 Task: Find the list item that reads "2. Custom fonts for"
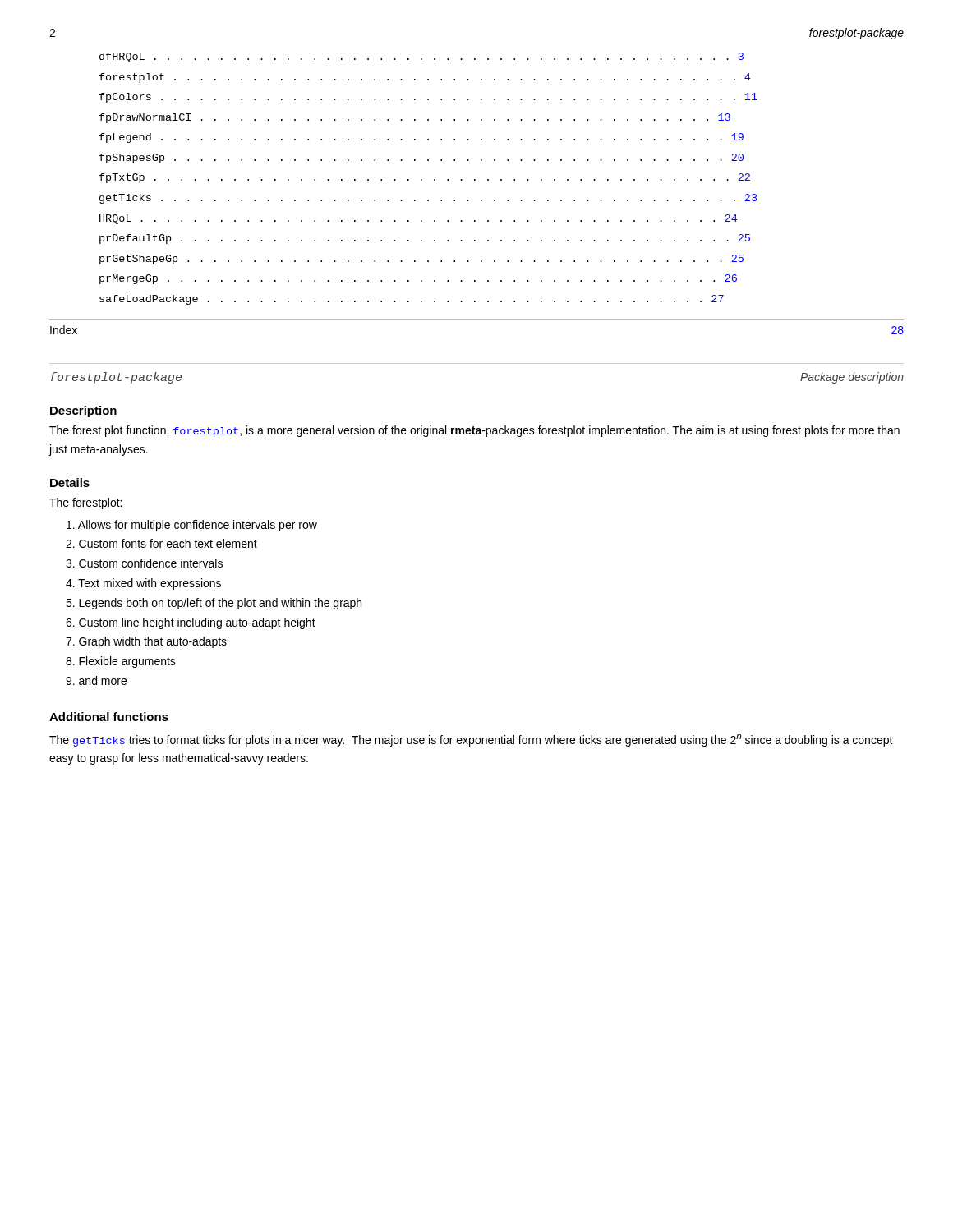pyautogui.click(x=161, y=544)
